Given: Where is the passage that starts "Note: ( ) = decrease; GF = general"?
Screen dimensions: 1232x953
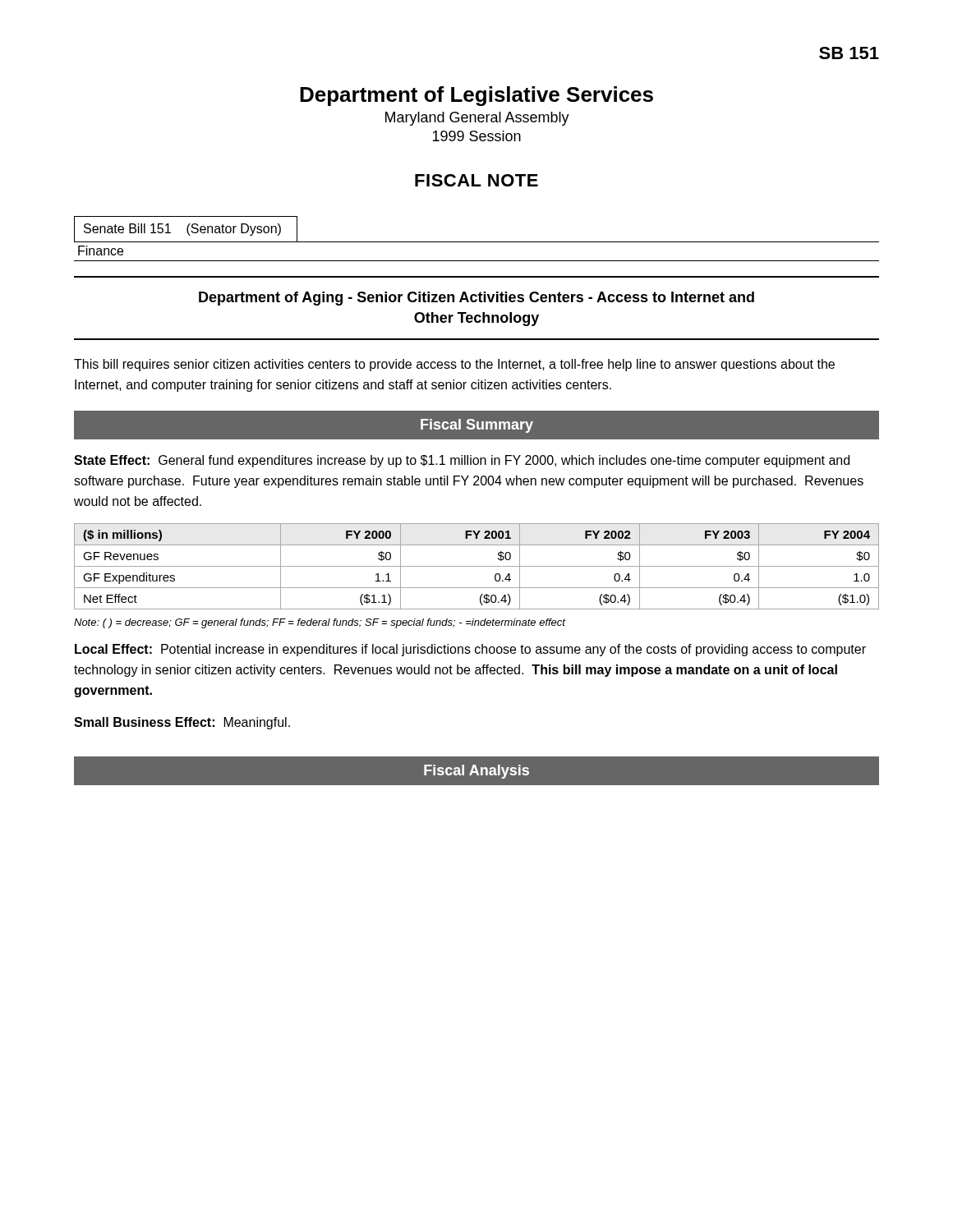Looking at the screenshot, I should (320, 622).
